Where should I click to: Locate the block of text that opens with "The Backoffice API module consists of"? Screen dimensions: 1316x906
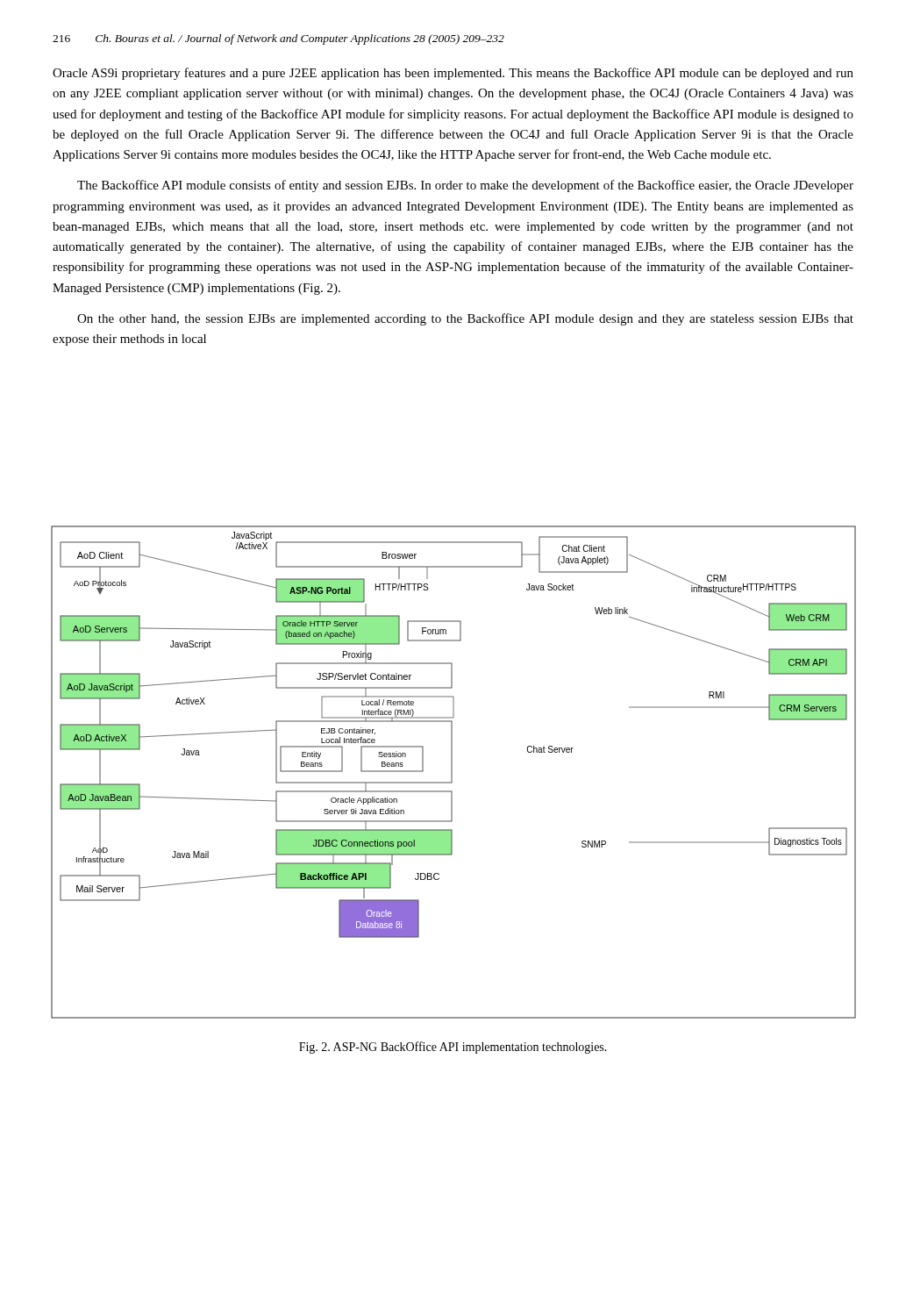[x=453, y=237]
